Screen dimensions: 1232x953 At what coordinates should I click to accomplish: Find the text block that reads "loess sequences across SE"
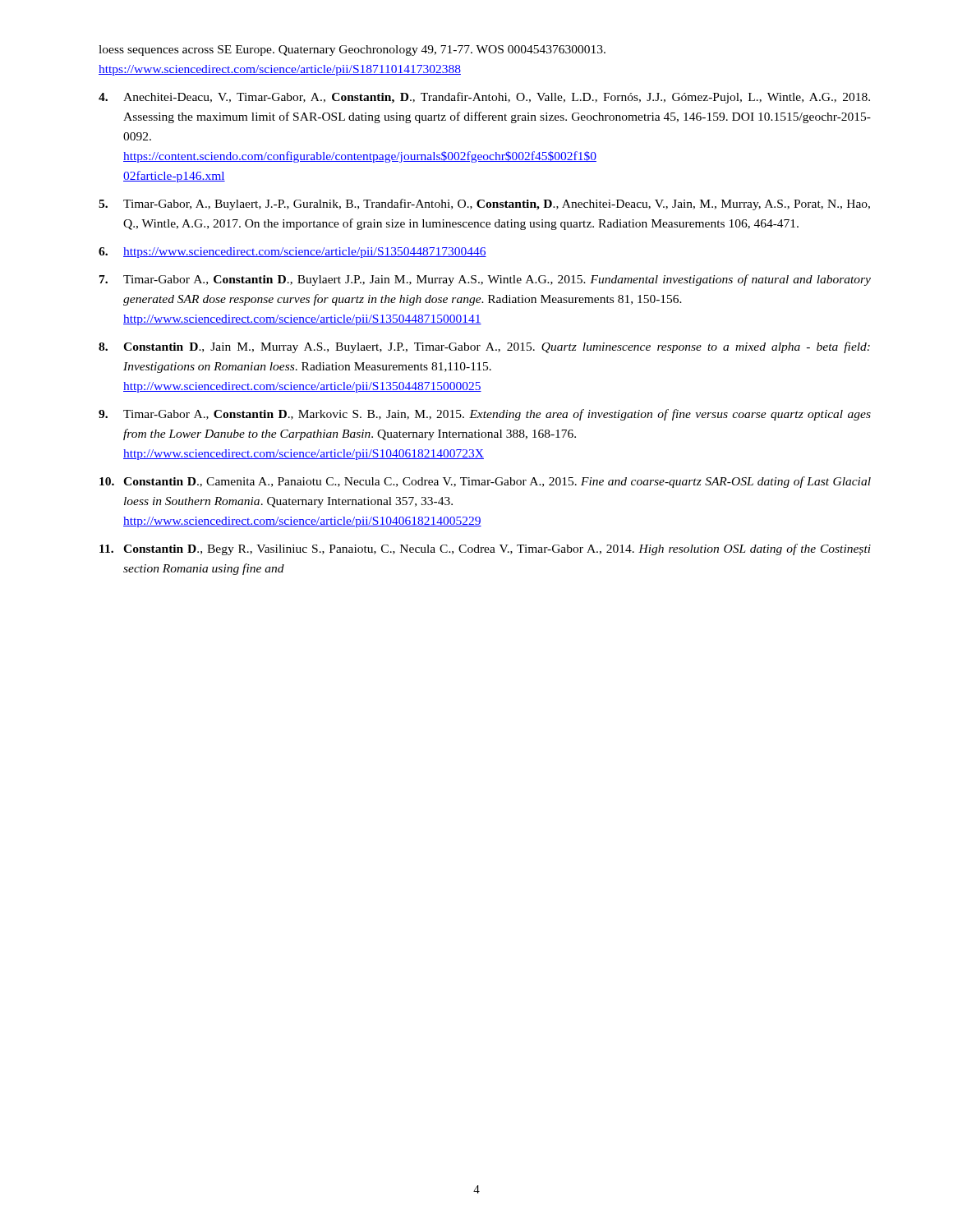pyautogui.click(x=485, y=59)
